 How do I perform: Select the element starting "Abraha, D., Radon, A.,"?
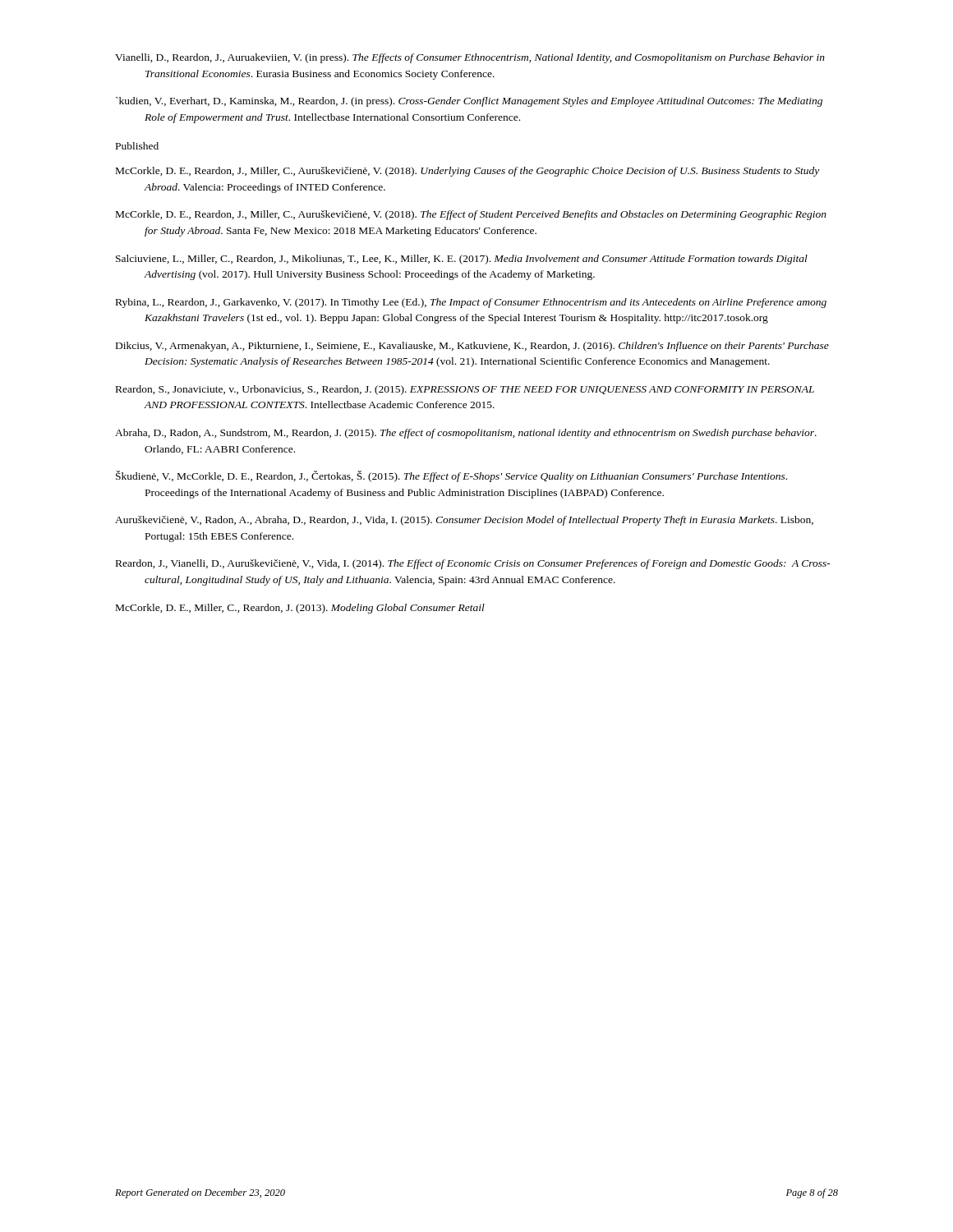[466, 440]
